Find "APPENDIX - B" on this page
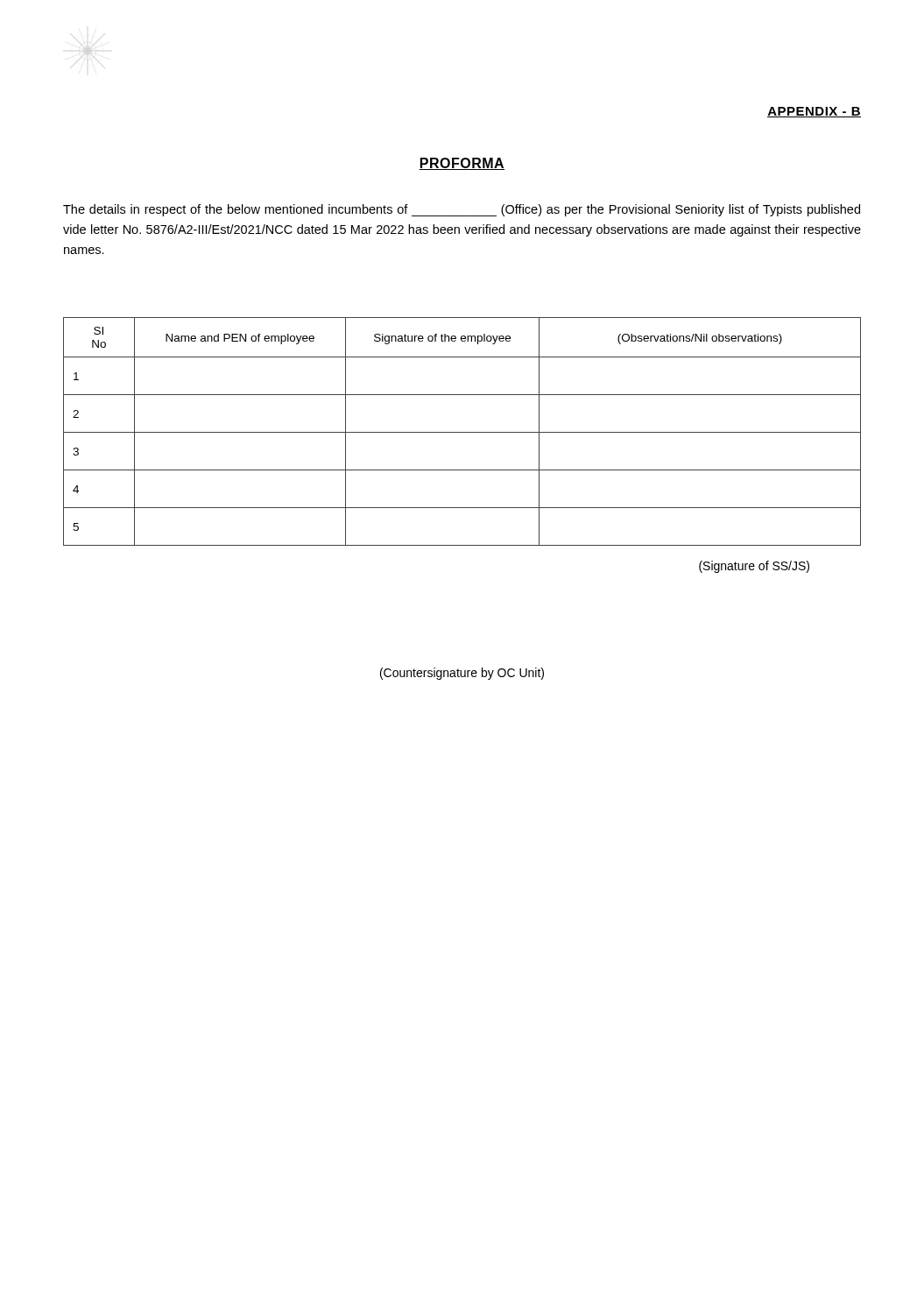Screen dimensions: 1314x924 pyautogui.click(x=814, y=111)
